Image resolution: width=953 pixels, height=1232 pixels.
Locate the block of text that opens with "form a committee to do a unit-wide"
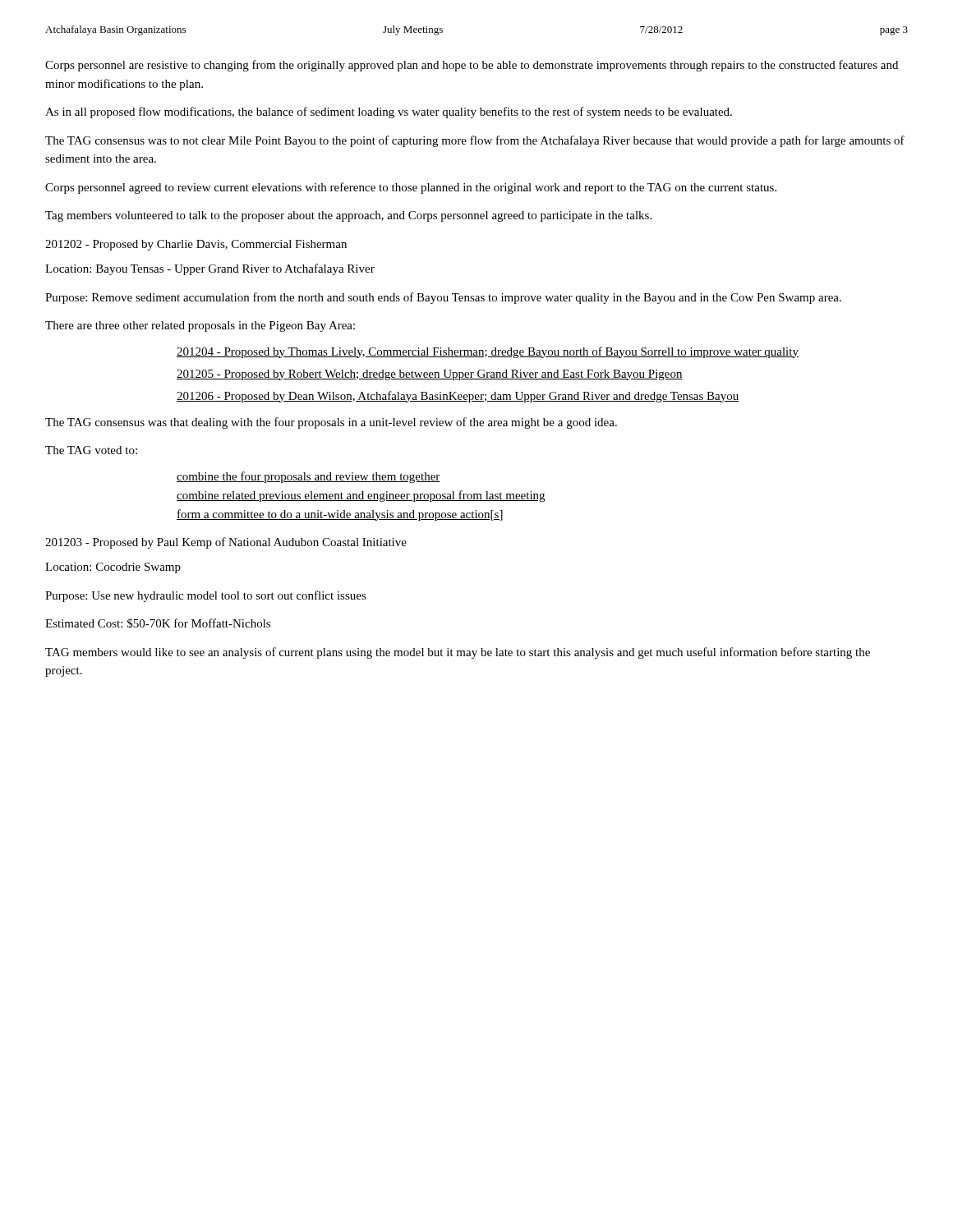click(340, 514)
